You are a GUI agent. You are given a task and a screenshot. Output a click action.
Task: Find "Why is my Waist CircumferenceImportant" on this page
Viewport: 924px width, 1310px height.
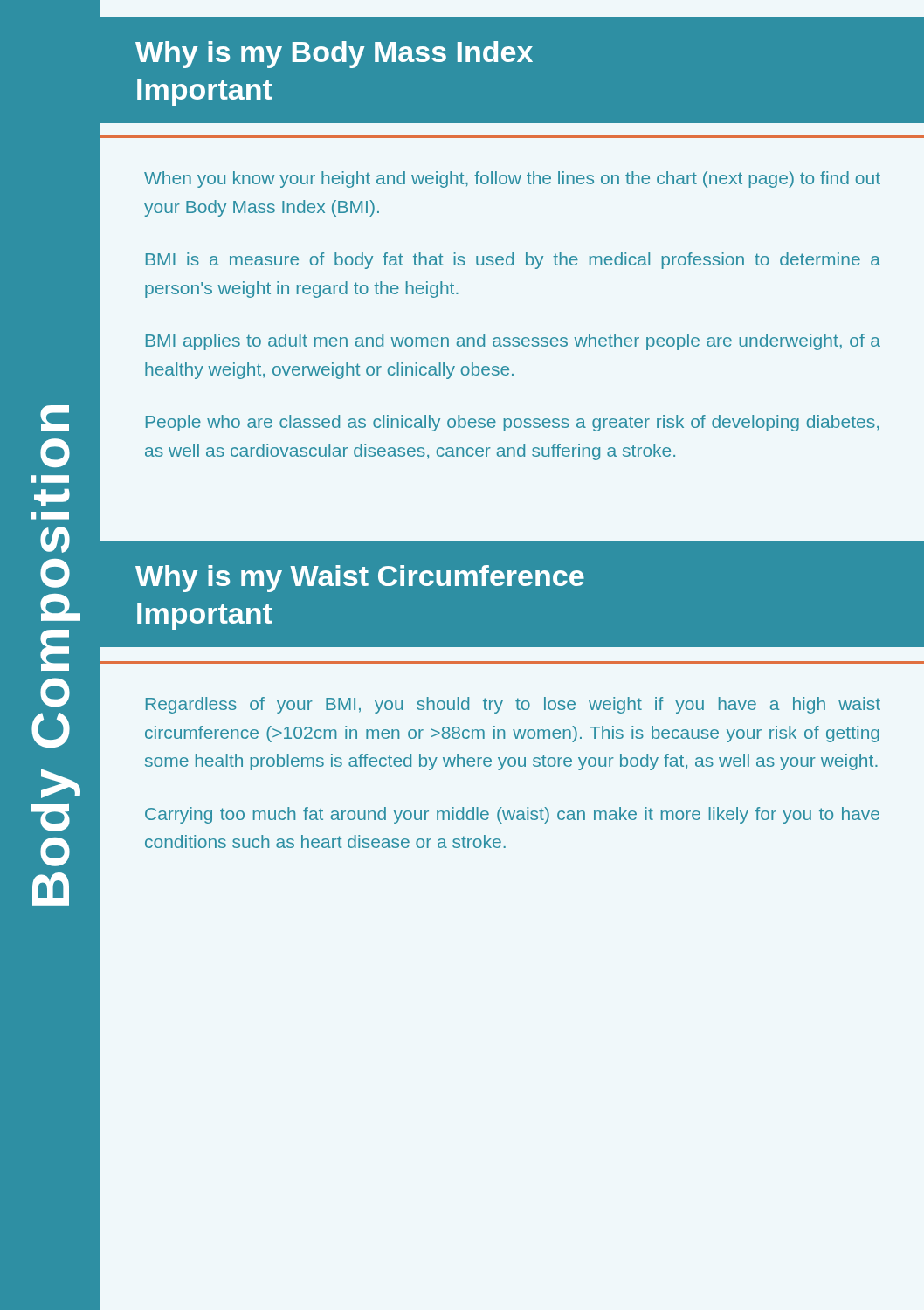[x=512, y=594]
